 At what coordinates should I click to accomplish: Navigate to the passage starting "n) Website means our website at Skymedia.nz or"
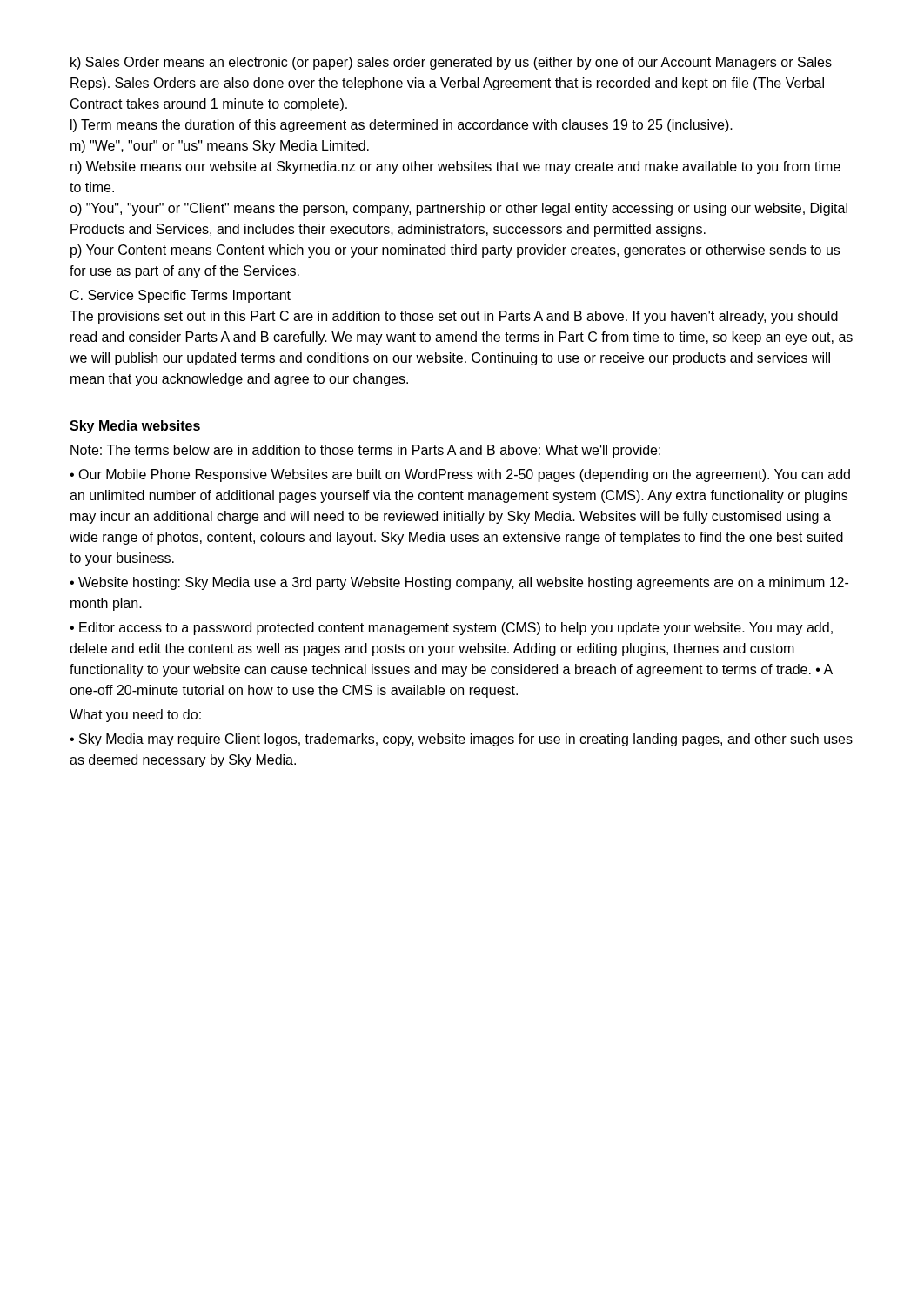click(455, 177)
